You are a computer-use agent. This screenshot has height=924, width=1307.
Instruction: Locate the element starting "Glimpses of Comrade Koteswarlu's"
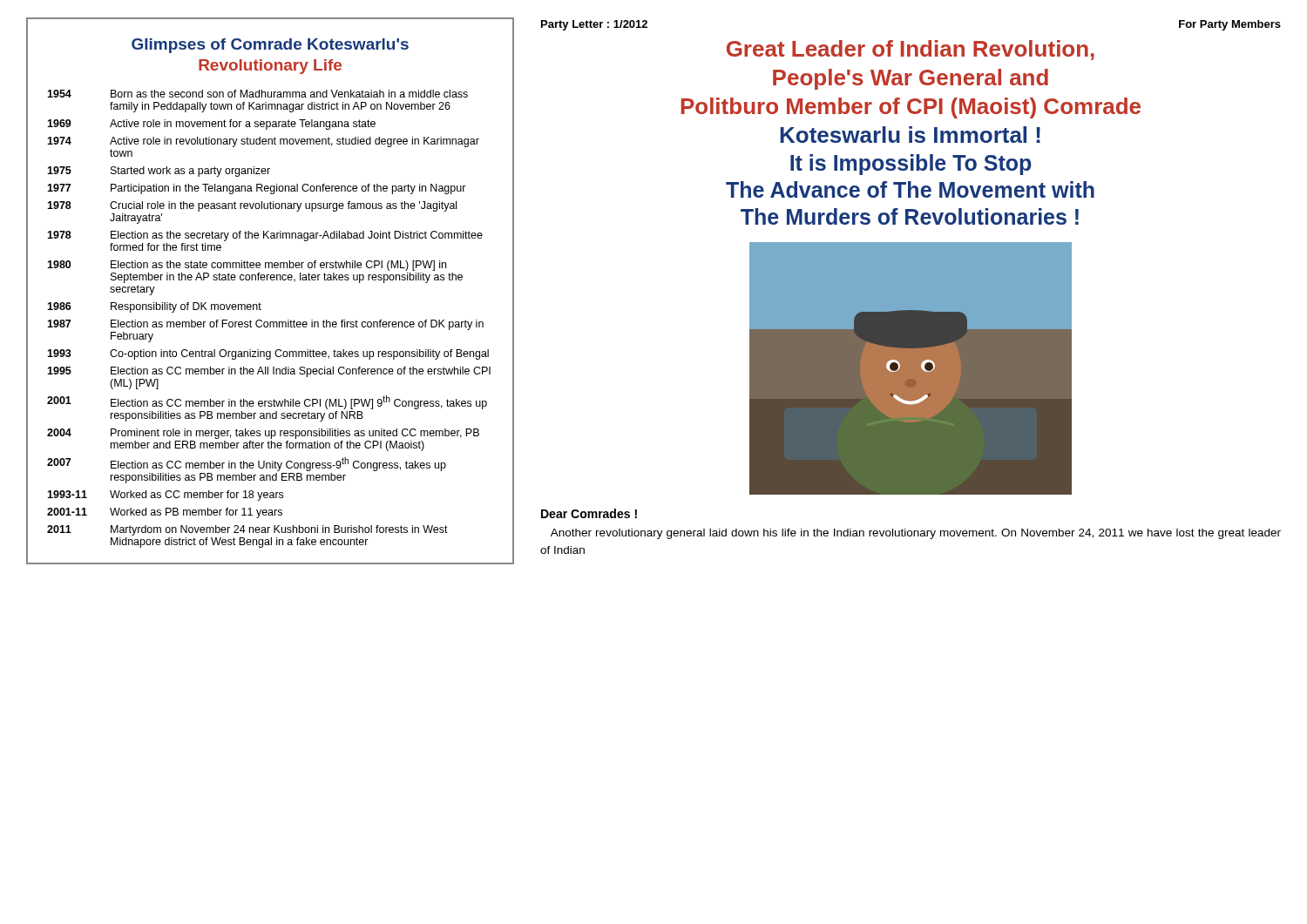tap(270, 44)
